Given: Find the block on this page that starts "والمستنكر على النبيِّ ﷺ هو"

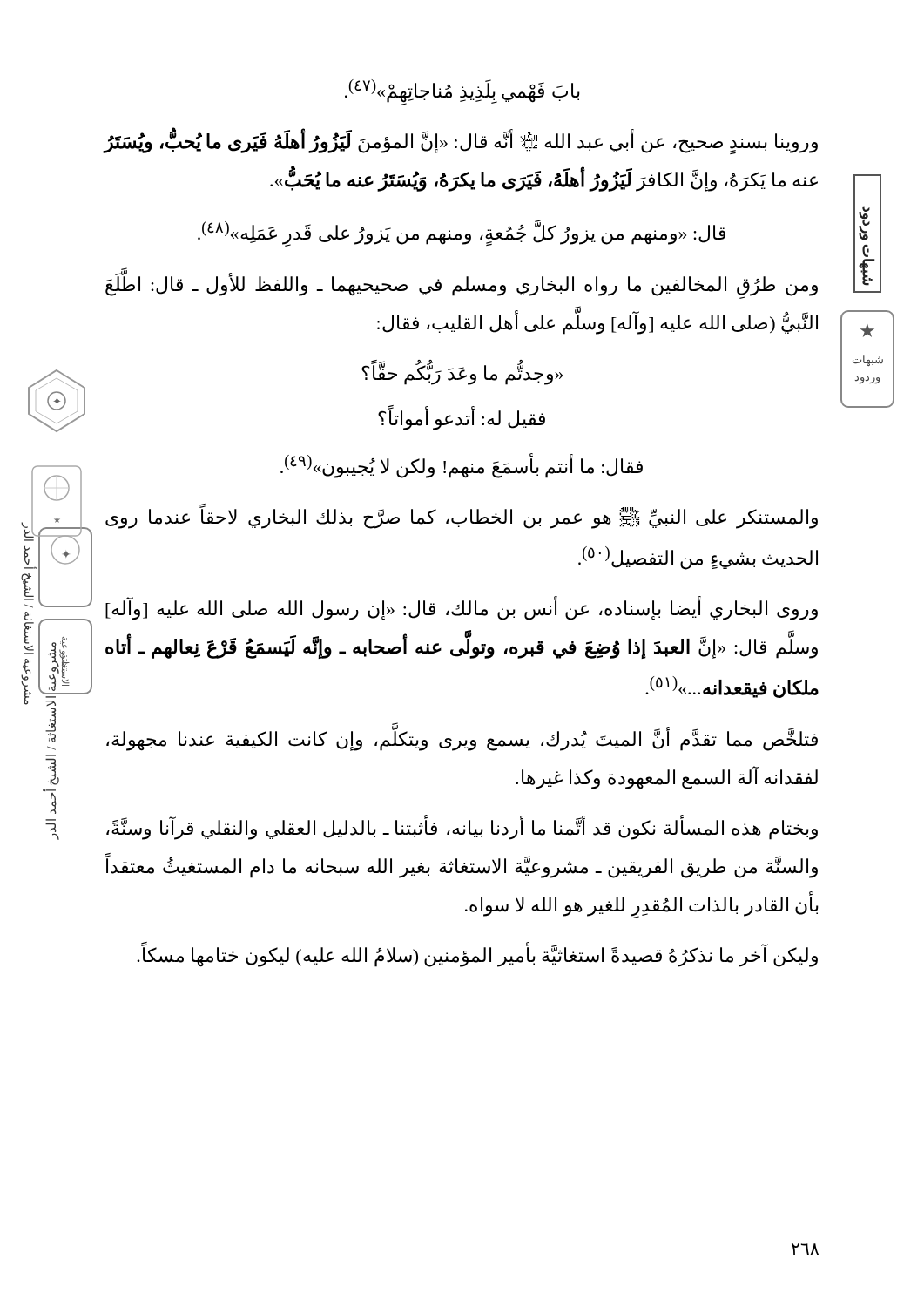Looking at the screenshot, I should pyautogui.click(x=462, y=538).
